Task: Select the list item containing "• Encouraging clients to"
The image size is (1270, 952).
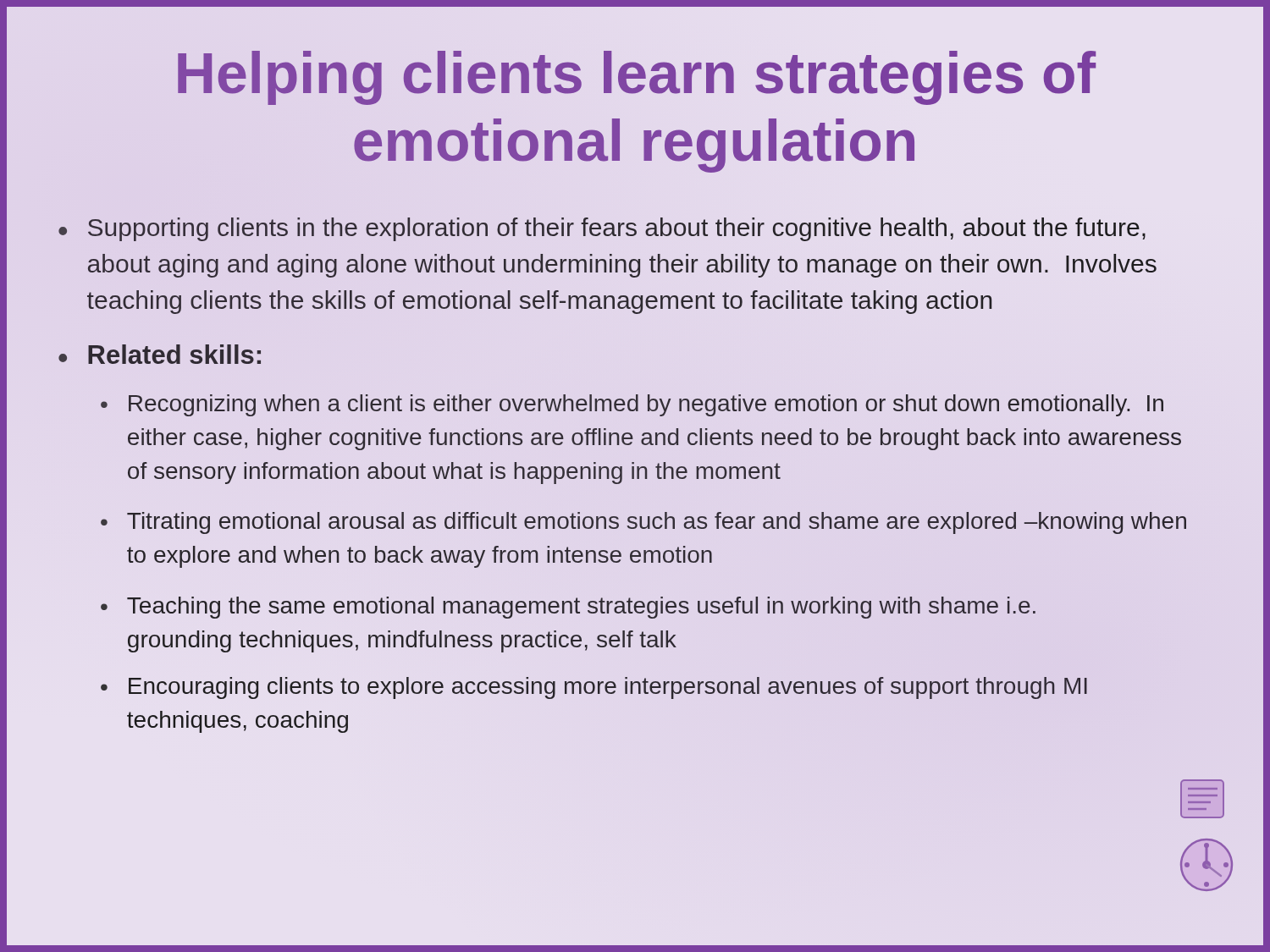Action: (x=613, y=703)
